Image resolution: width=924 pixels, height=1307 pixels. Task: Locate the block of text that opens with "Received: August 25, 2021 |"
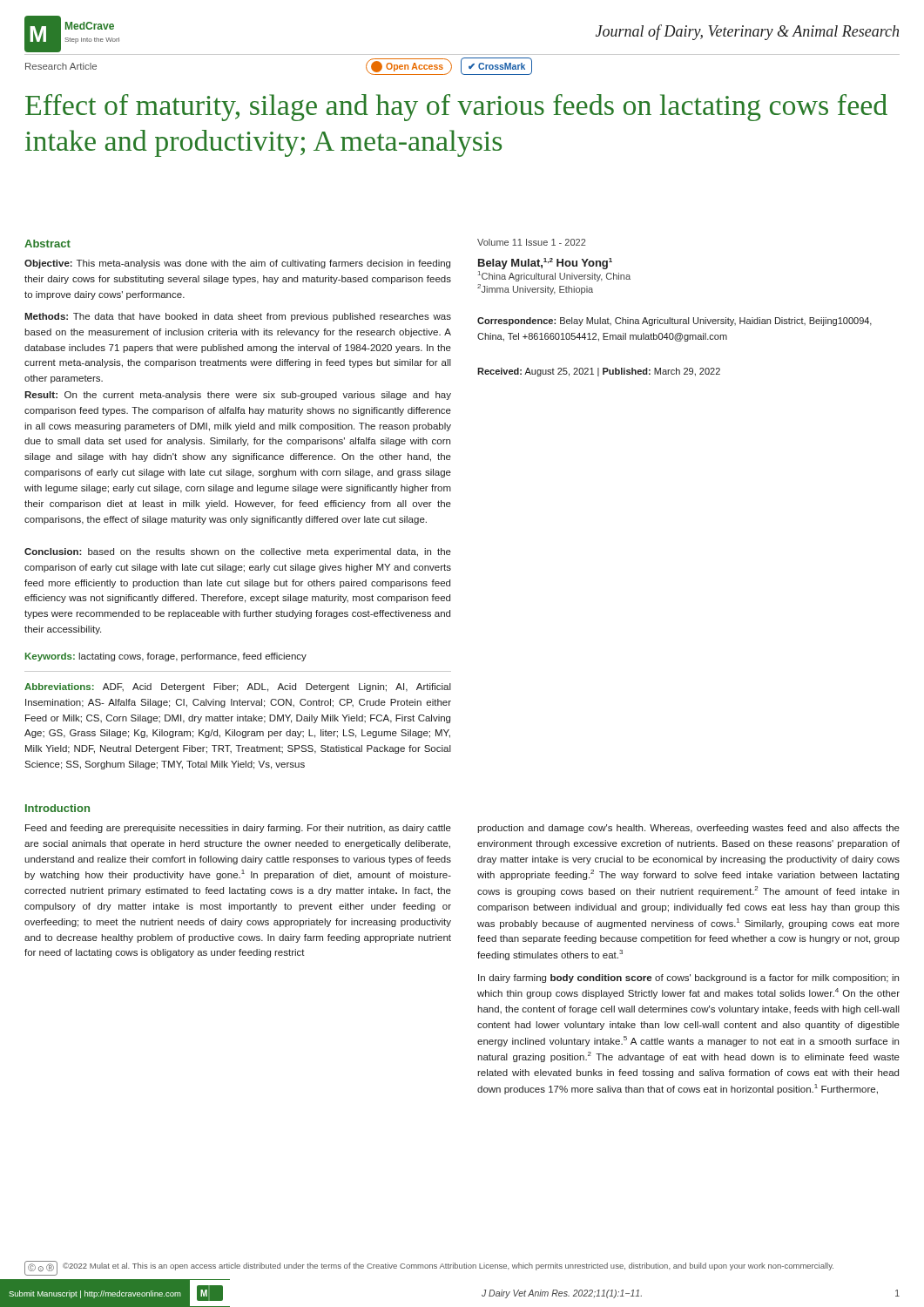point(599,371)
